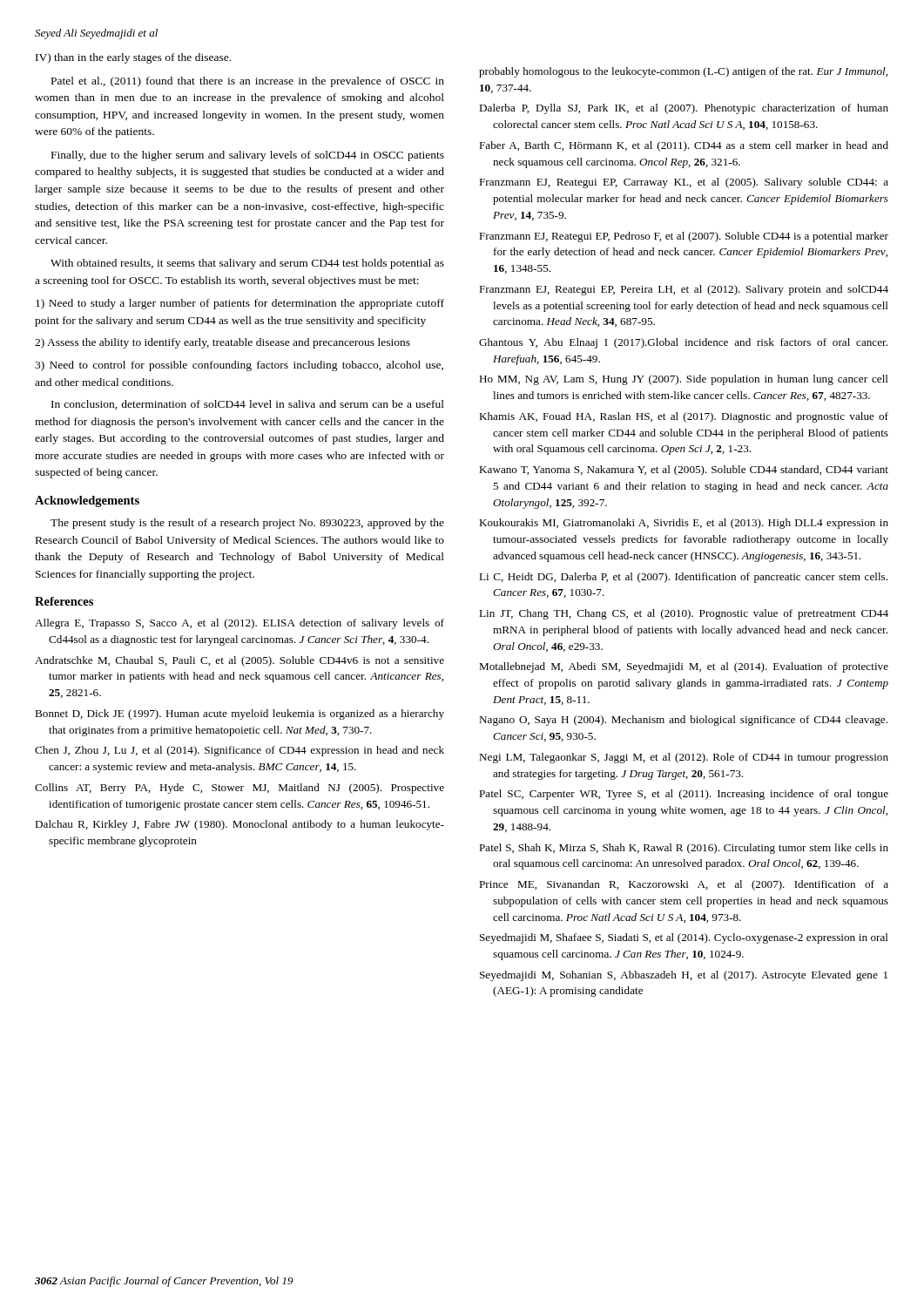Click on the region starting "Negi LM, Talegaonkar S, Jaggi M,"
Image resolution: width=924 pixels, height=1307 pixels.
[x=684, y=765]
